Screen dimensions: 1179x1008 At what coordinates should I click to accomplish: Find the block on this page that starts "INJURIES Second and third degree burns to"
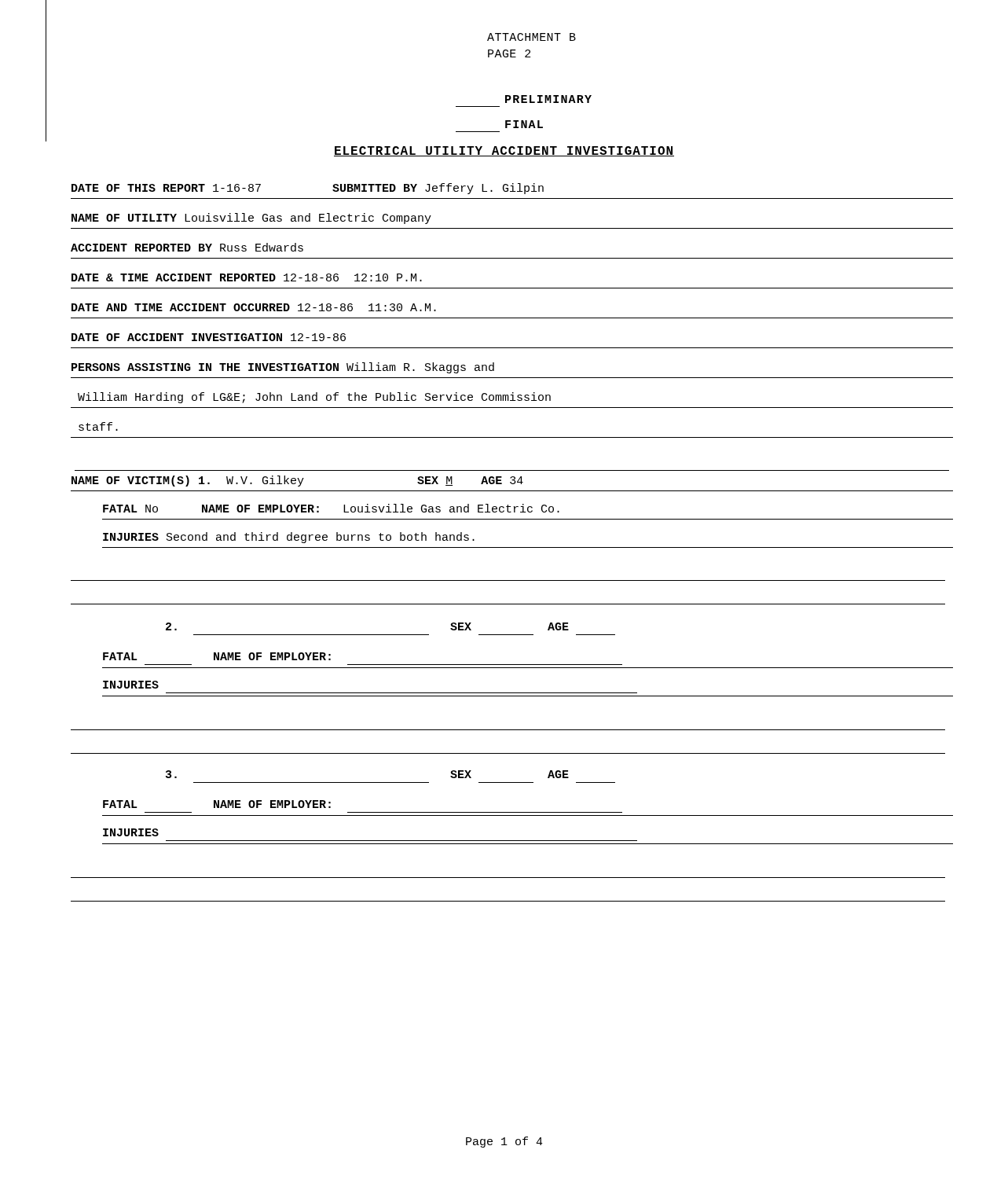[290, 538]
